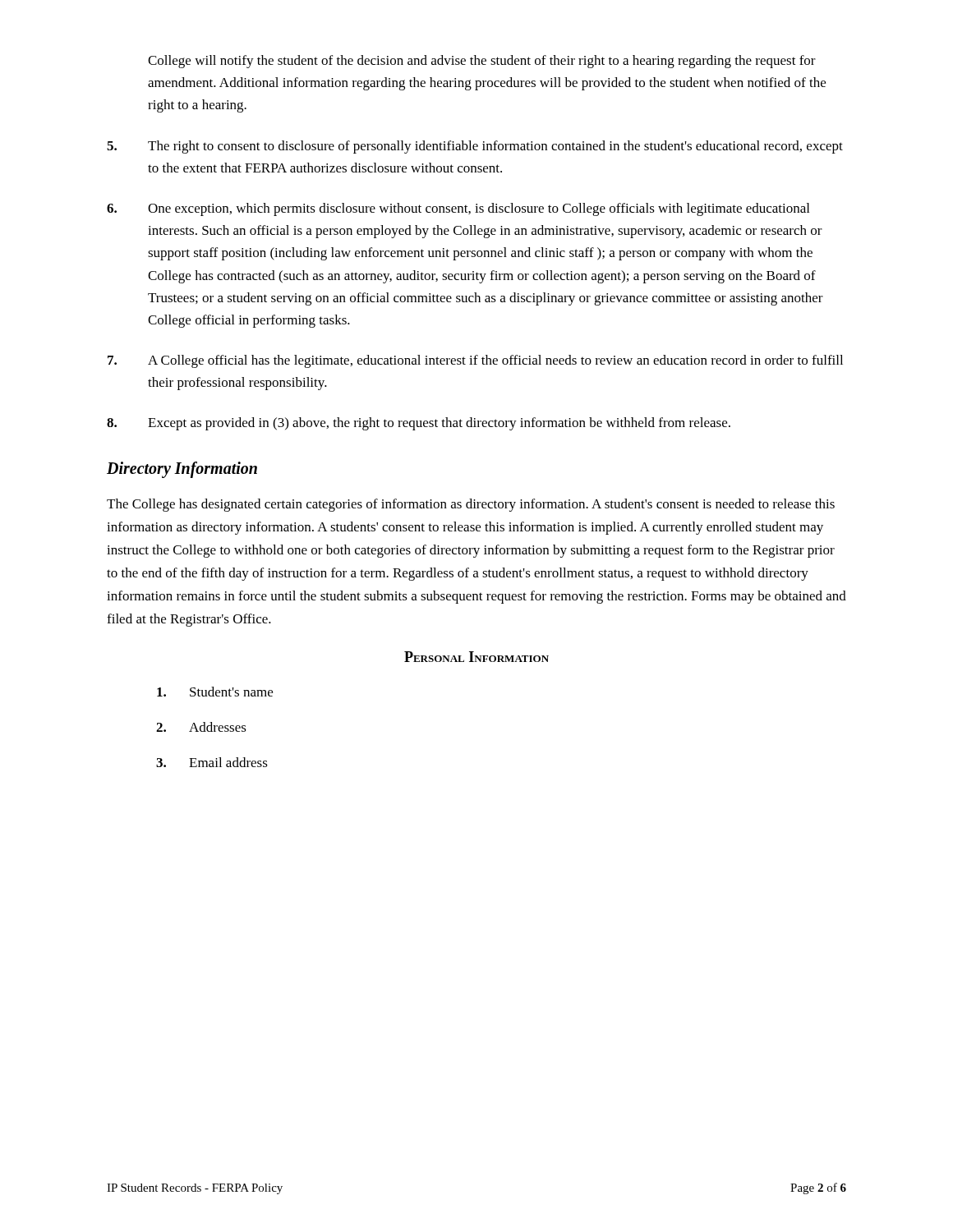Find the region starting "2. Addresses"
The height and width of the screenshot is (1232, 953).
point(201,727)
